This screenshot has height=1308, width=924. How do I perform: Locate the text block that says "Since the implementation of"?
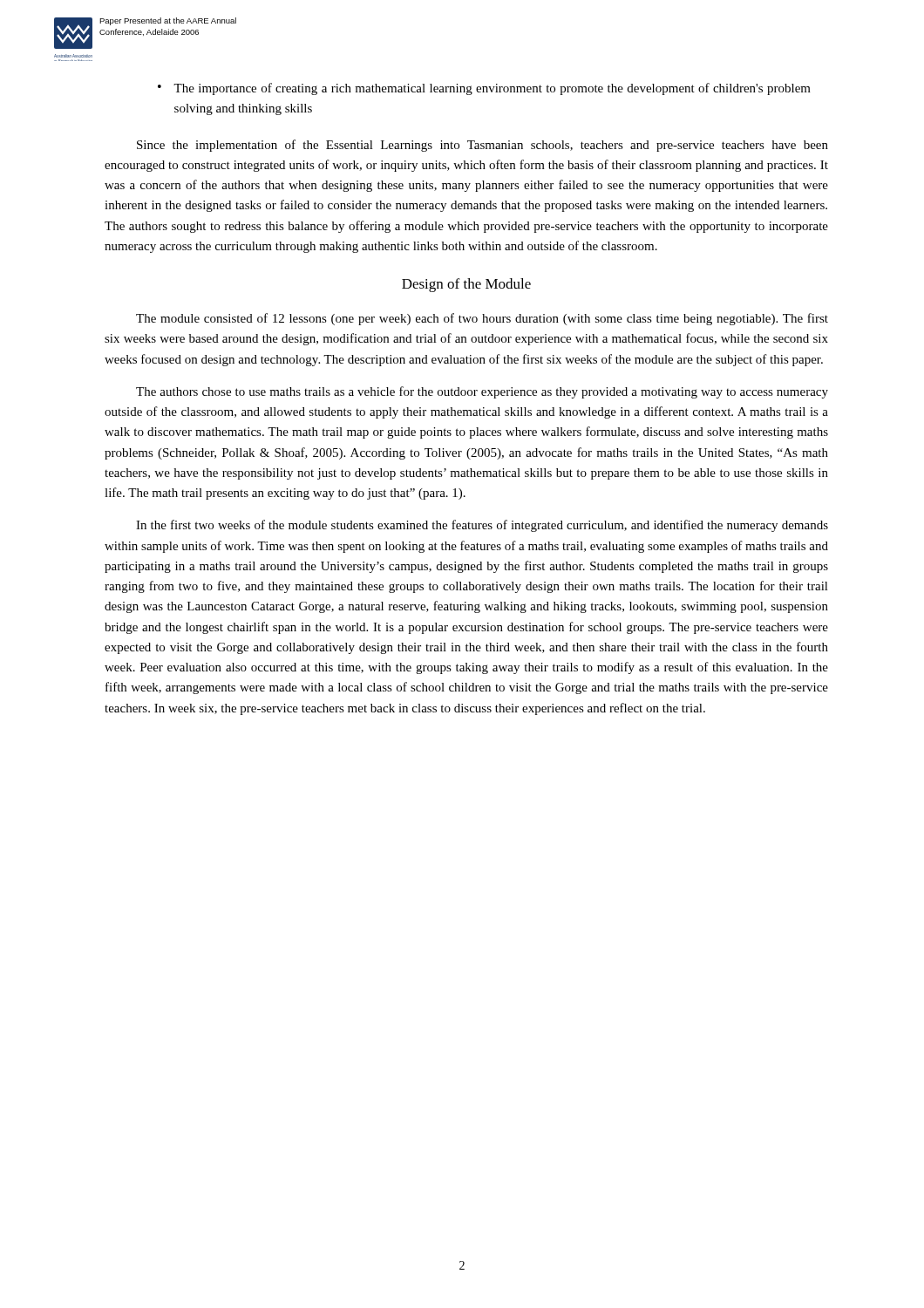pyautogui.click(x=466, y=195)
